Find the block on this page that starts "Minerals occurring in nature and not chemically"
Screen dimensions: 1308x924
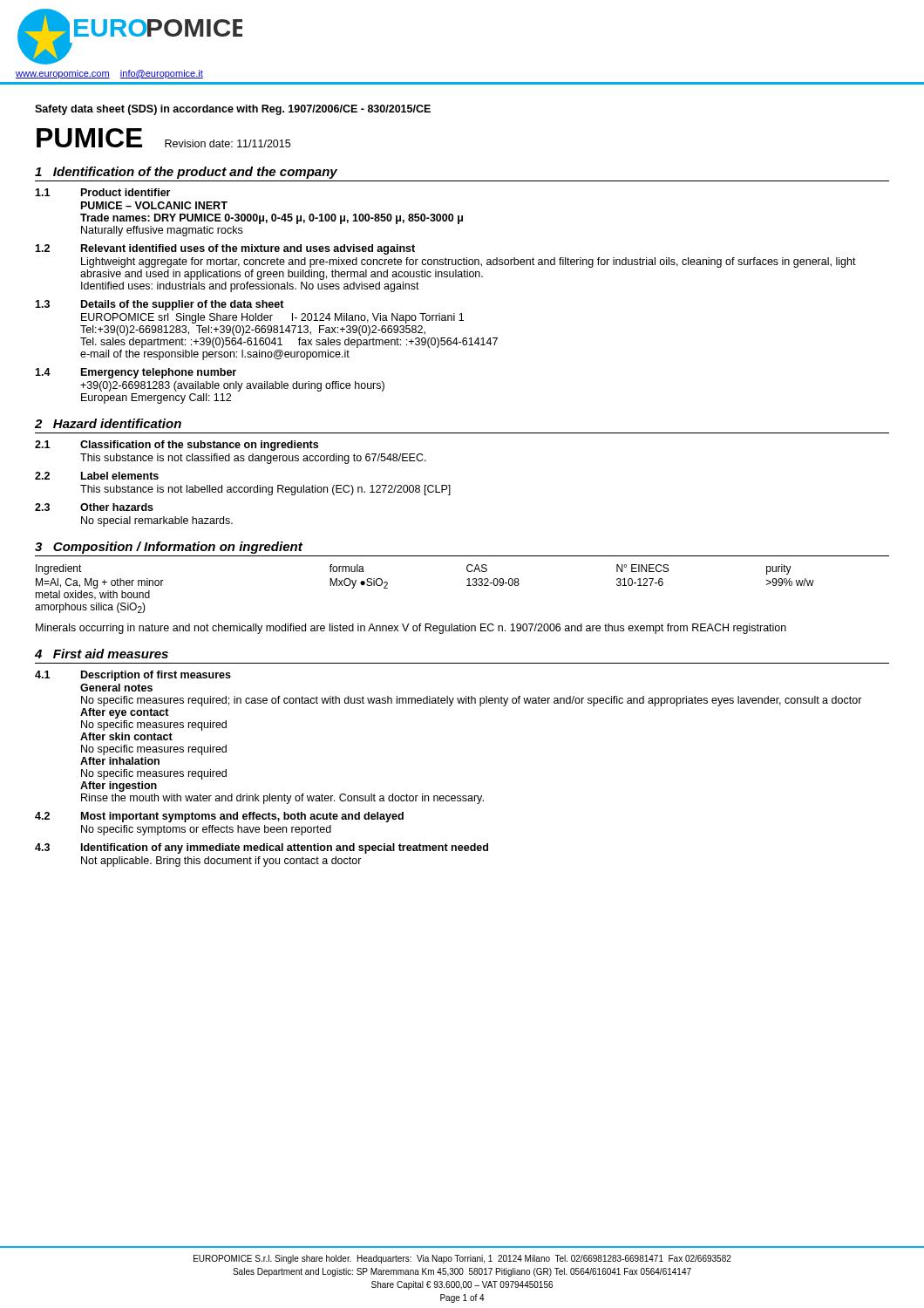[x=411, y=628]
